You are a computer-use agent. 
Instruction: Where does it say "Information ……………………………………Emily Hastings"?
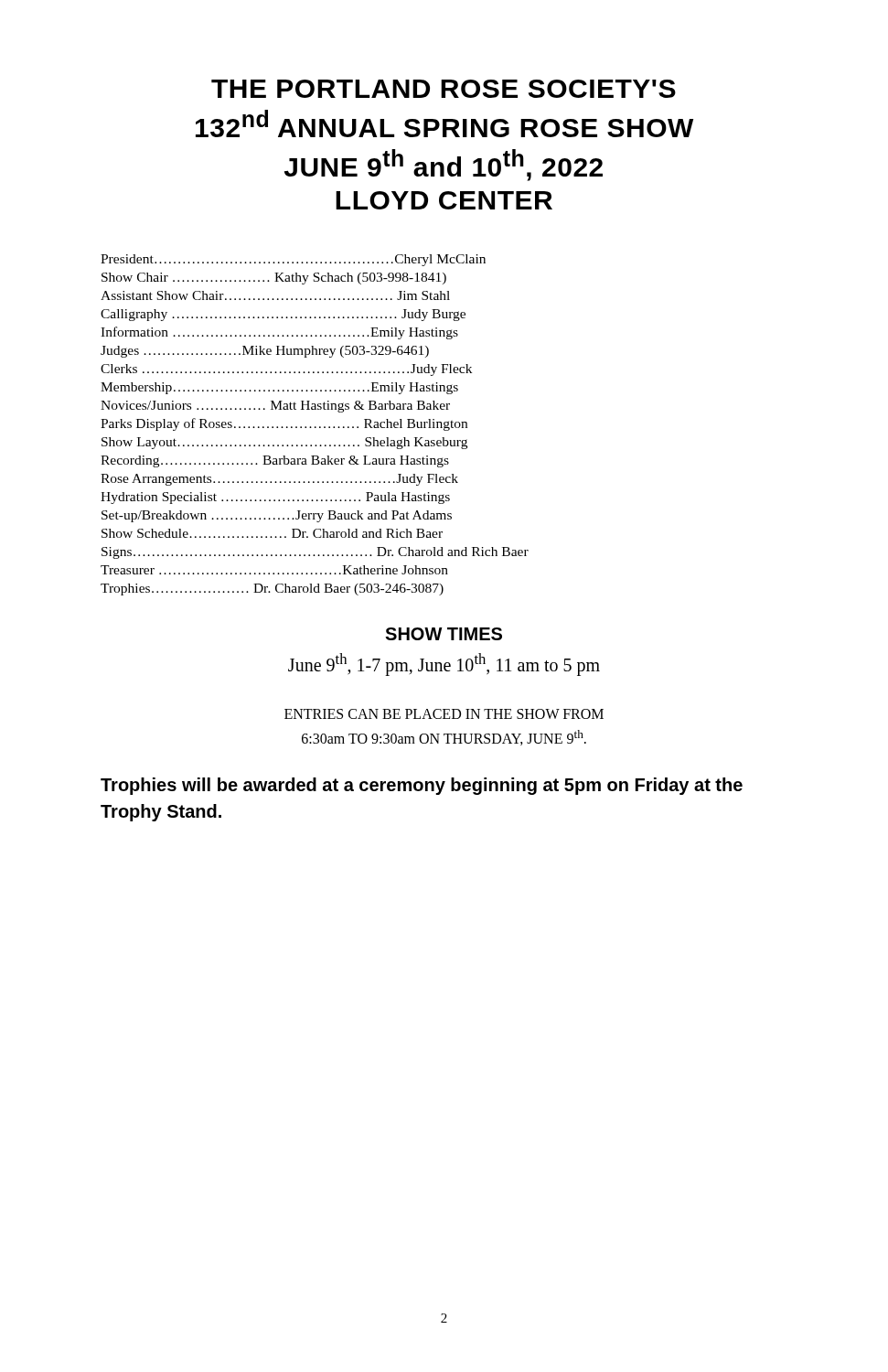tap(279, 332)
